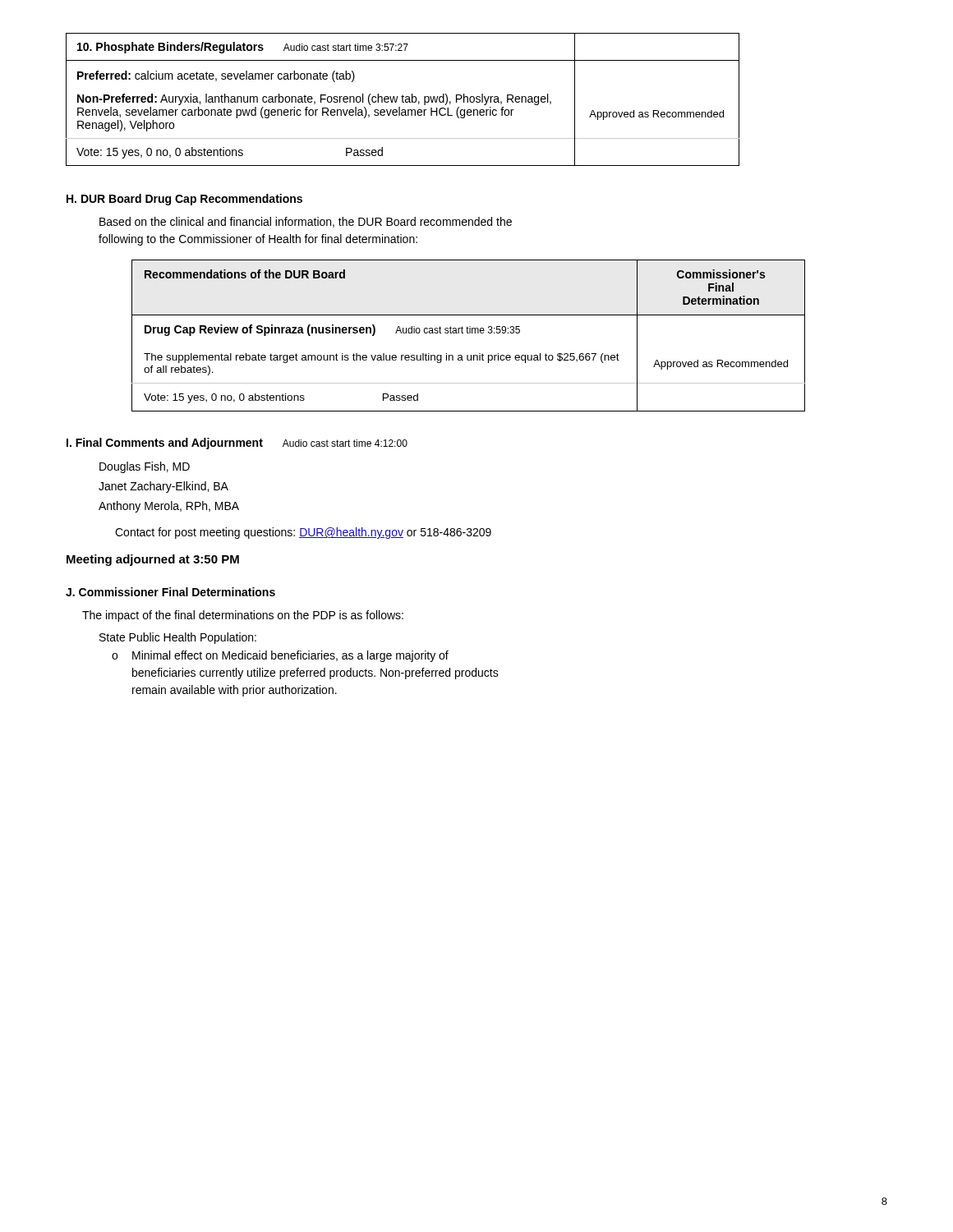Click on the region starting "Contact for post meeting questions:"
This screenshot has width=953, height=1232.
pyautogui.click(x=303, y=533)
